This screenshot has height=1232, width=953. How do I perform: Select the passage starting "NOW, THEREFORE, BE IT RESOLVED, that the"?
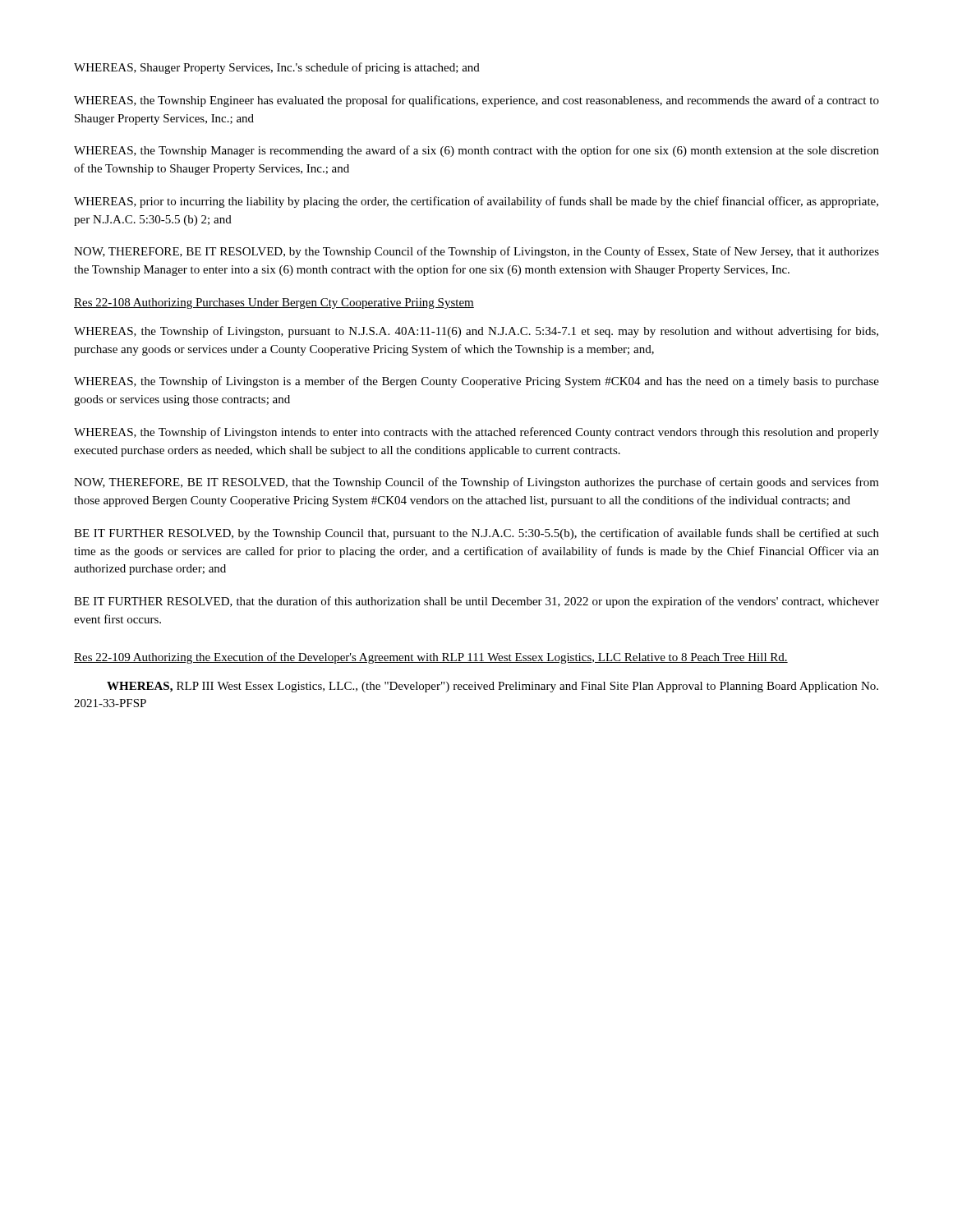click(476, 491)
